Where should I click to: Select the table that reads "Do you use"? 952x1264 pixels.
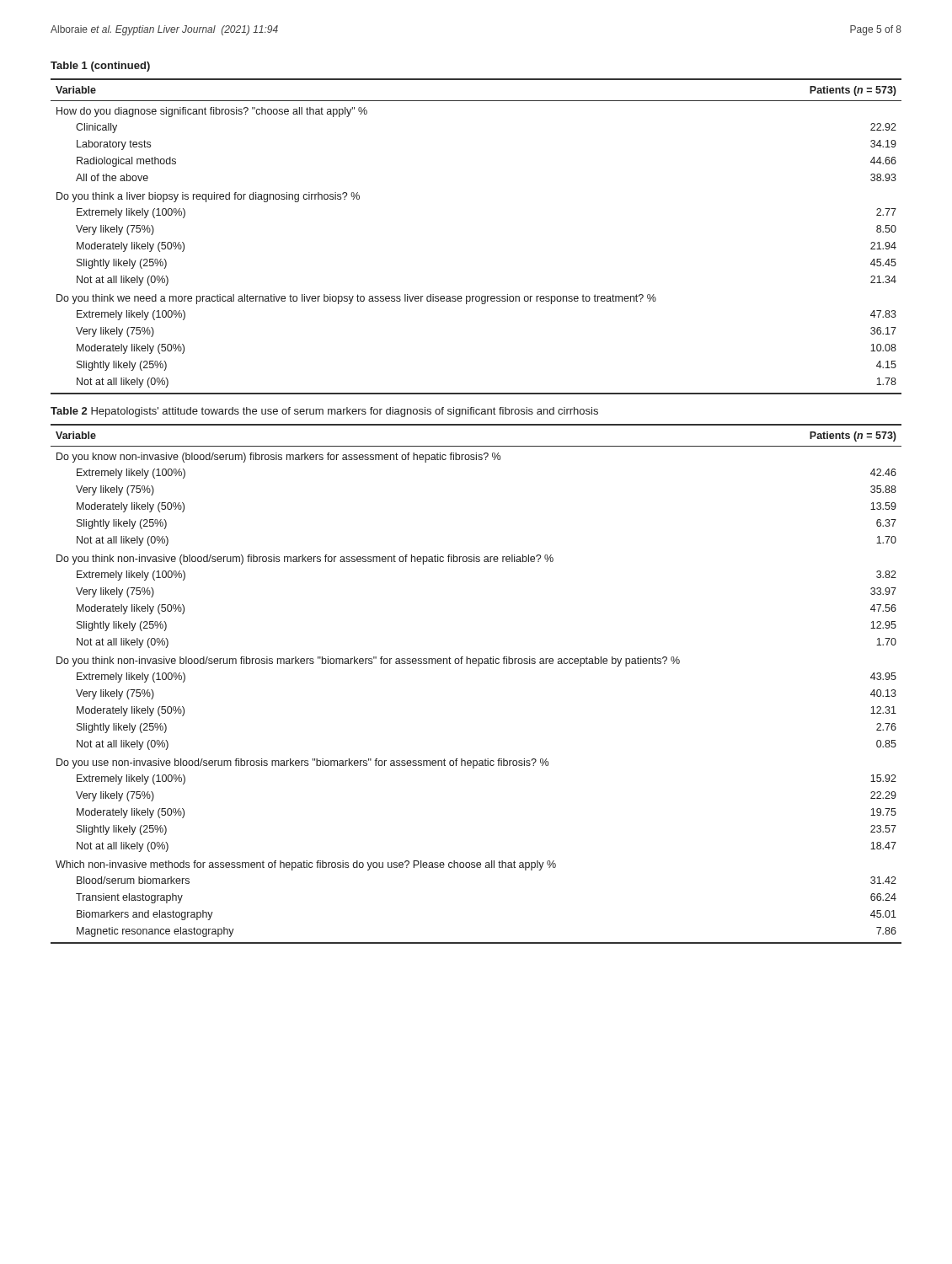[x=476, y=684]
